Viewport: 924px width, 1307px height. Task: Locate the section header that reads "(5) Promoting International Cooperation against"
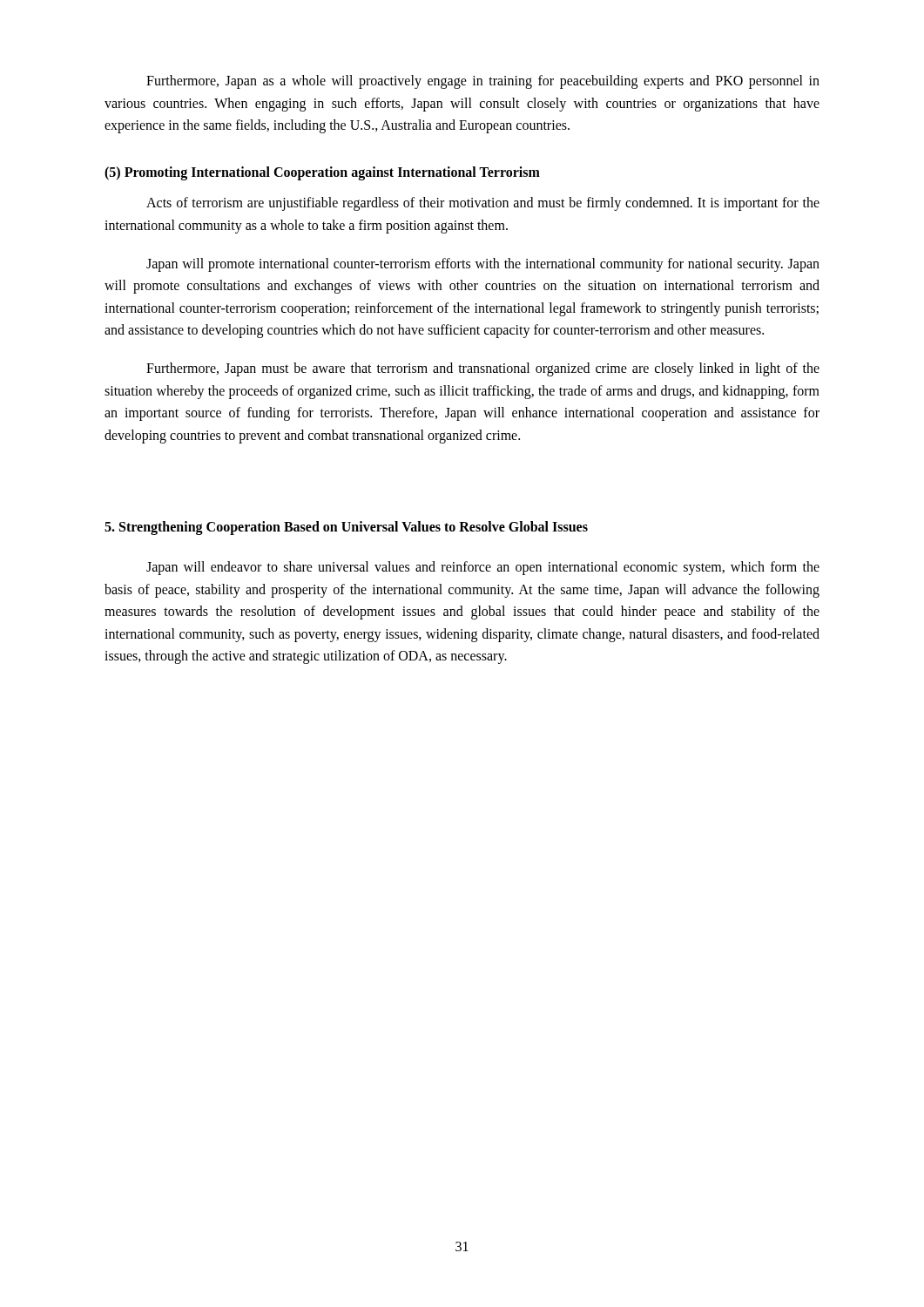pos(462,172)
